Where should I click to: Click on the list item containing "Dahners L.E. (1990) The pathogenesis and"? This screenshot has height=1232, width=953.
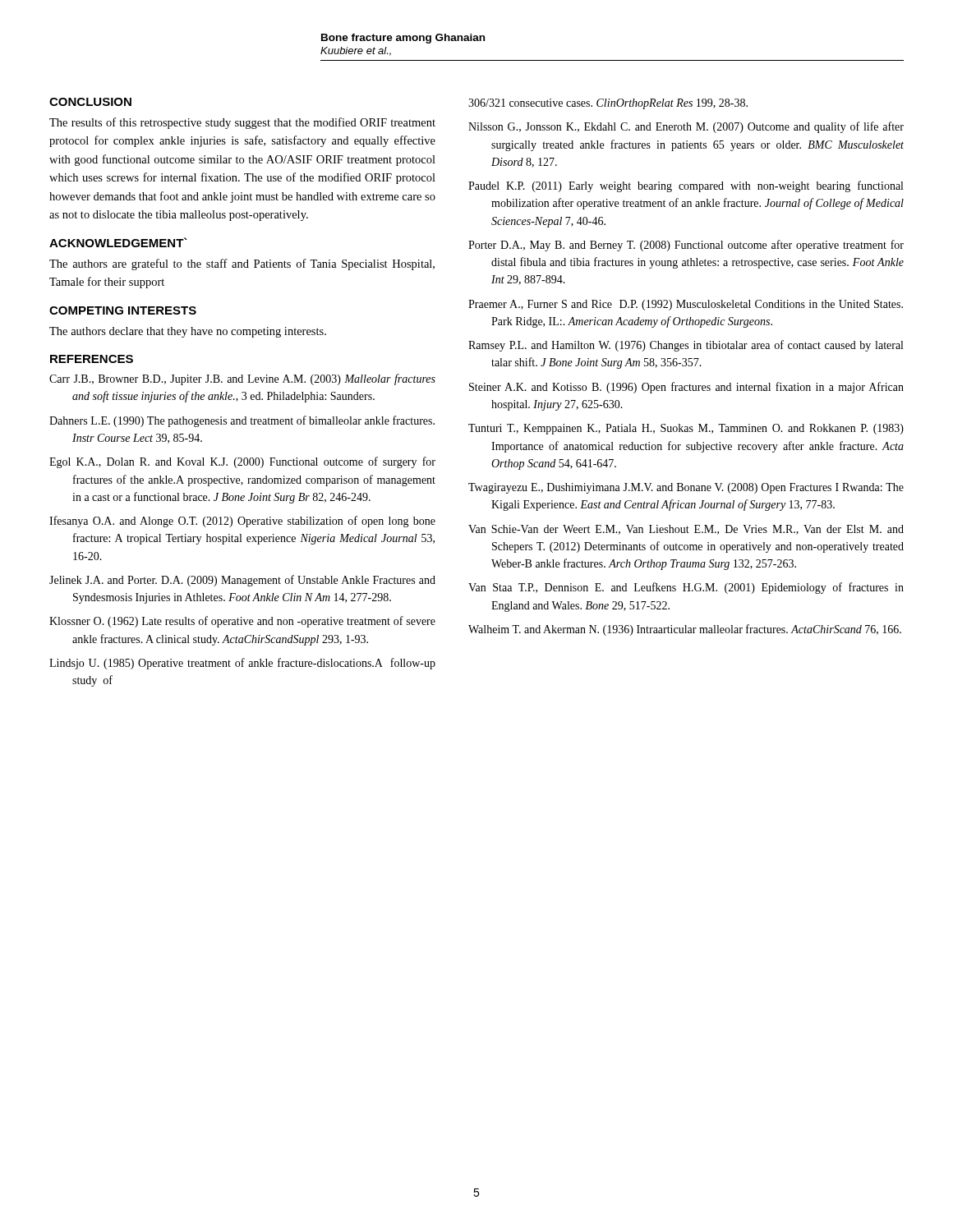[x=242, y=429]
